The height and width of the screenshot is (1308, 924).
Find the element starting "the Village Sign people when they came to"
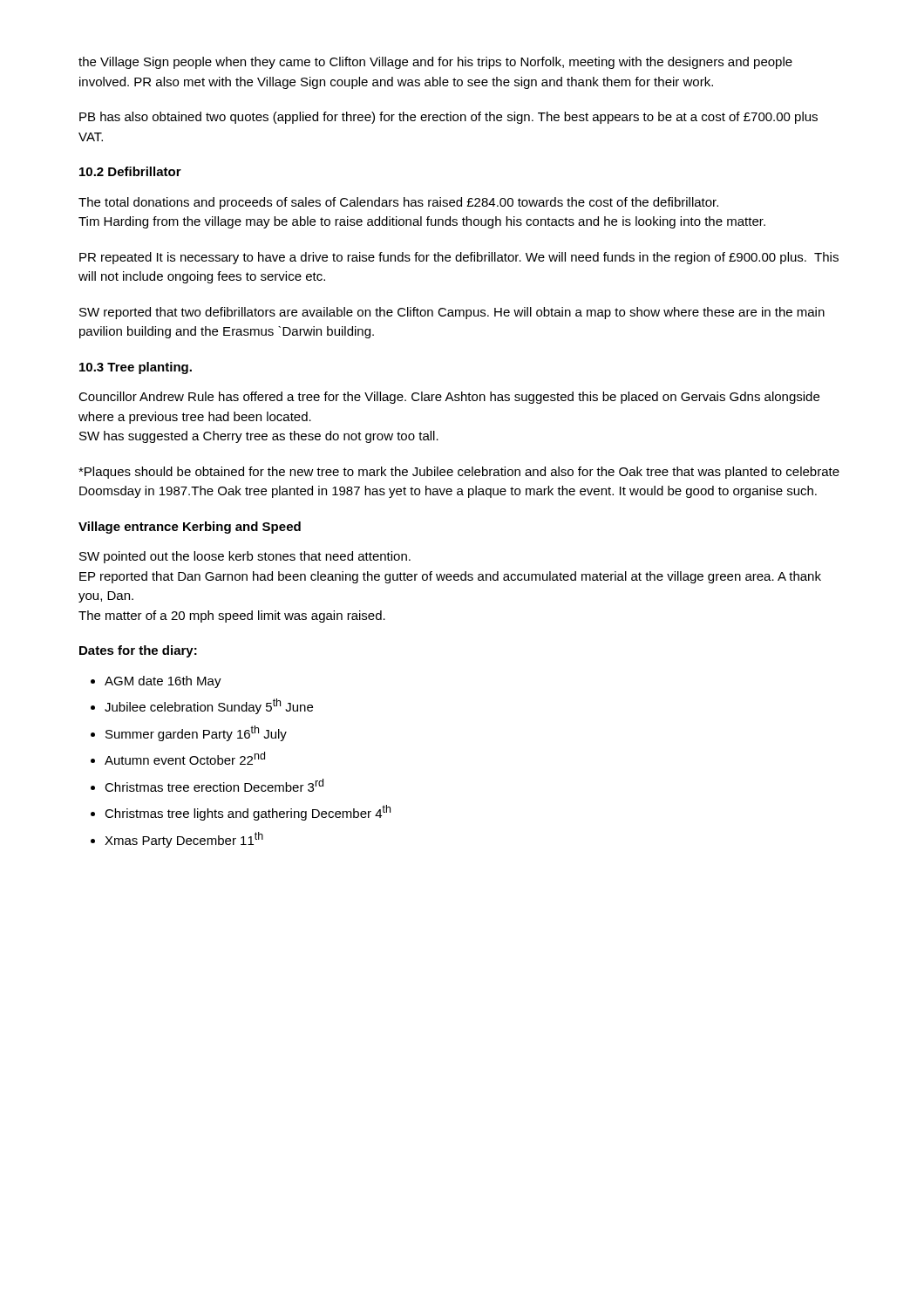(x=435, y=71)
